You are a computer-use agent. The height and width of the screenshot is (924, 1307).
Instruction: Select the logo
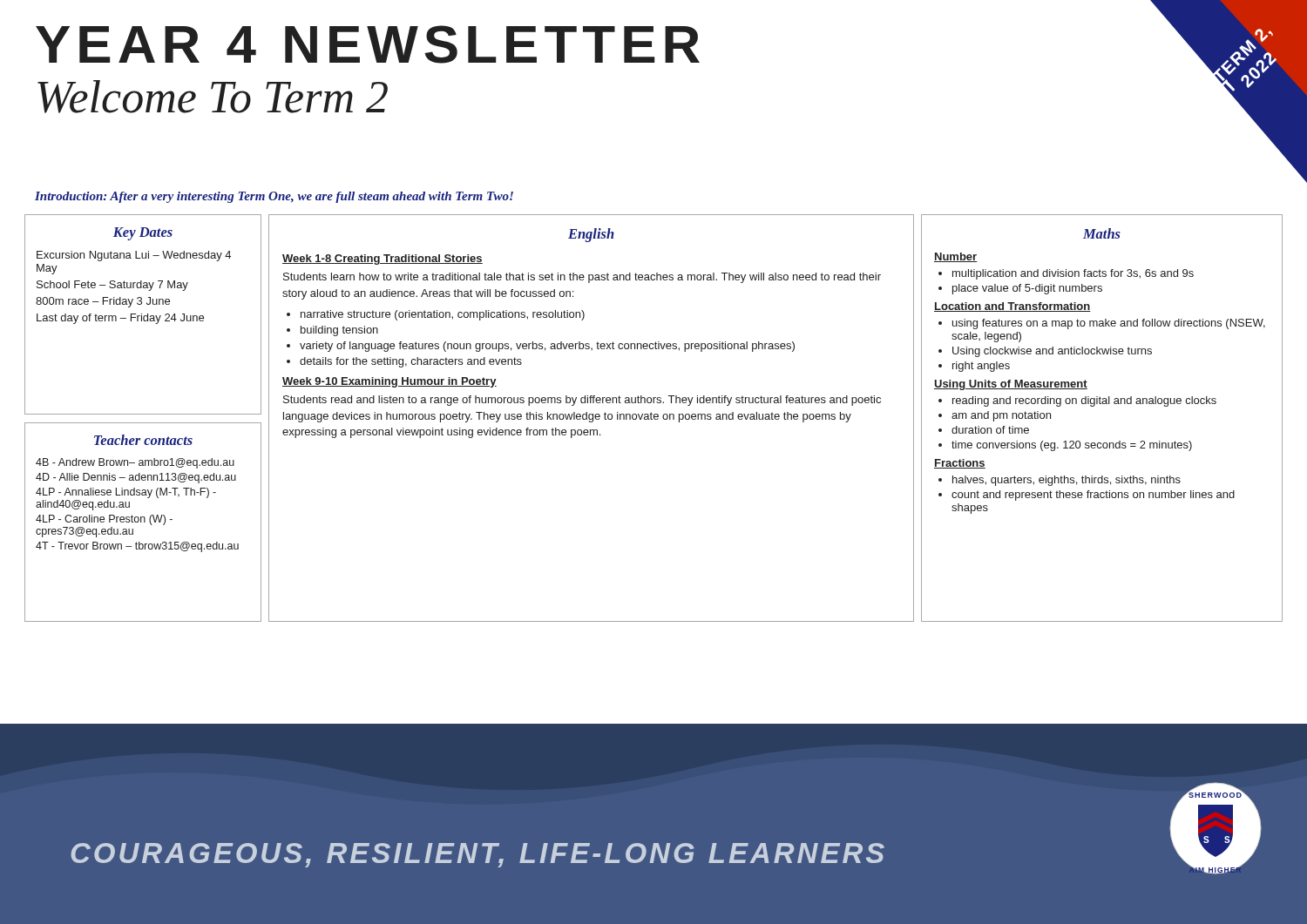[x=1216, y=833]
